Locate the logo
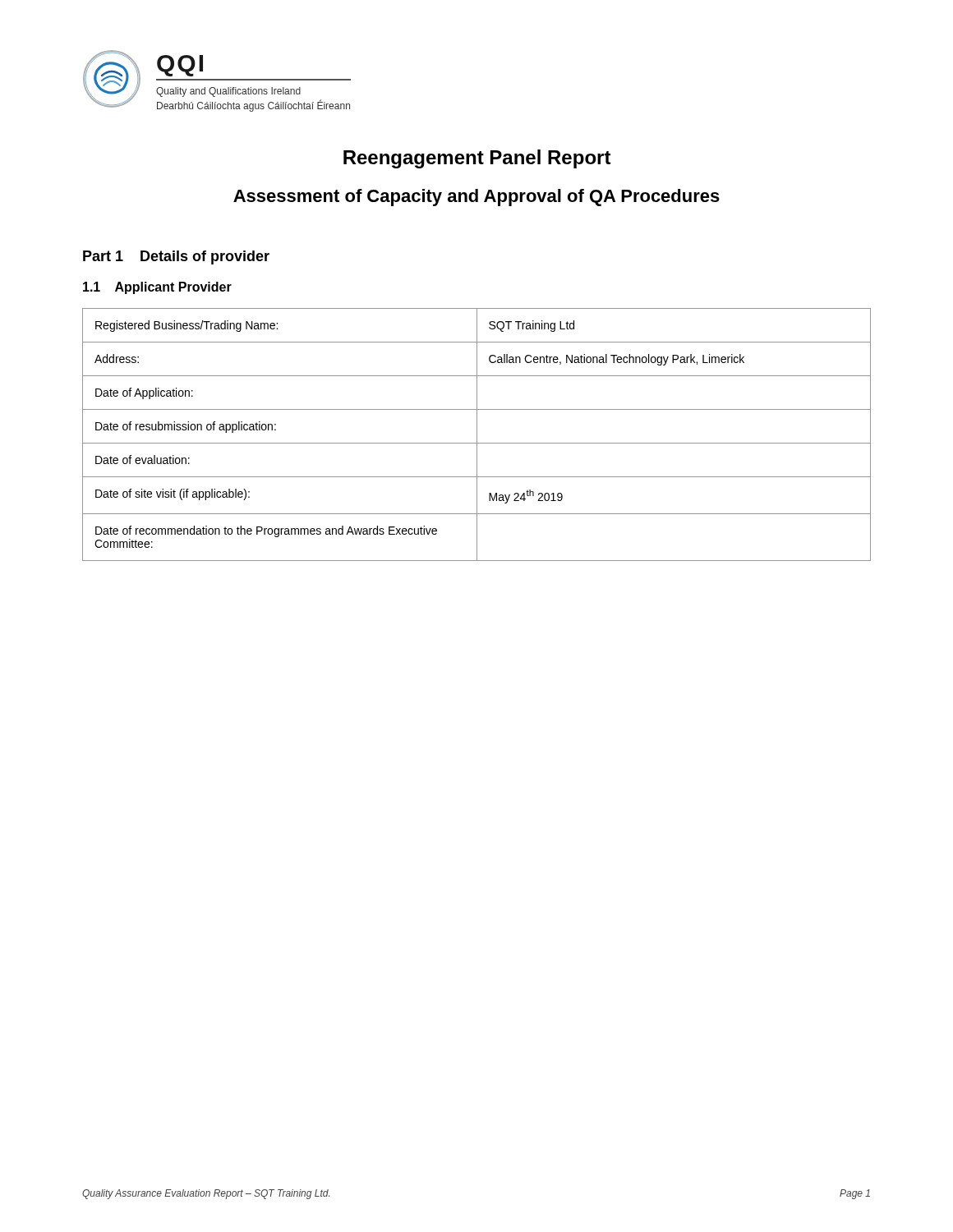Viewport: 953px width, 1232px height. [476, 81]
